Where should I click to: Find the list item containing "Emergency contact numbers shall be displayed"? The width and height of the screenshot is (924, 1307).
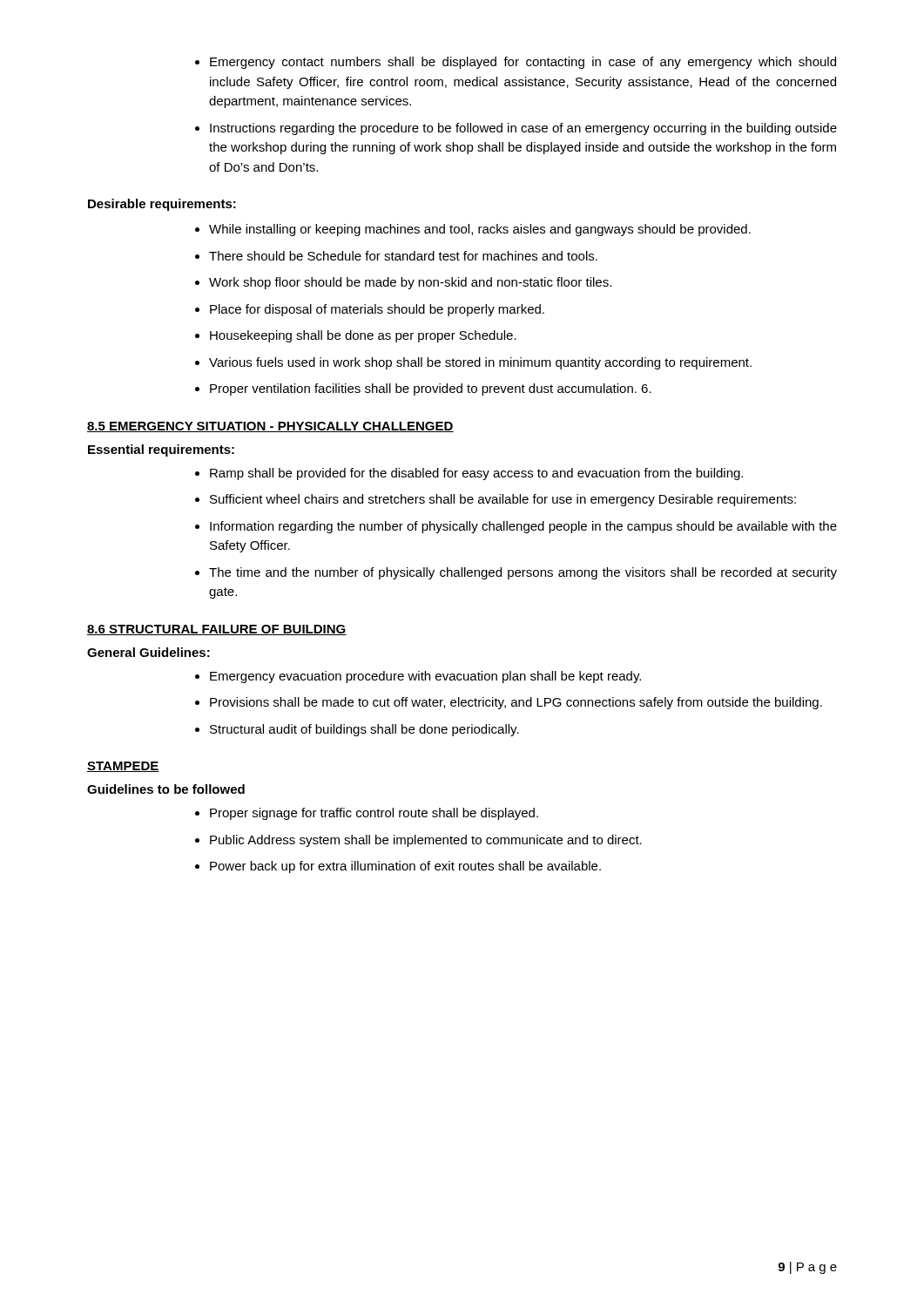(x=514, y=115)
